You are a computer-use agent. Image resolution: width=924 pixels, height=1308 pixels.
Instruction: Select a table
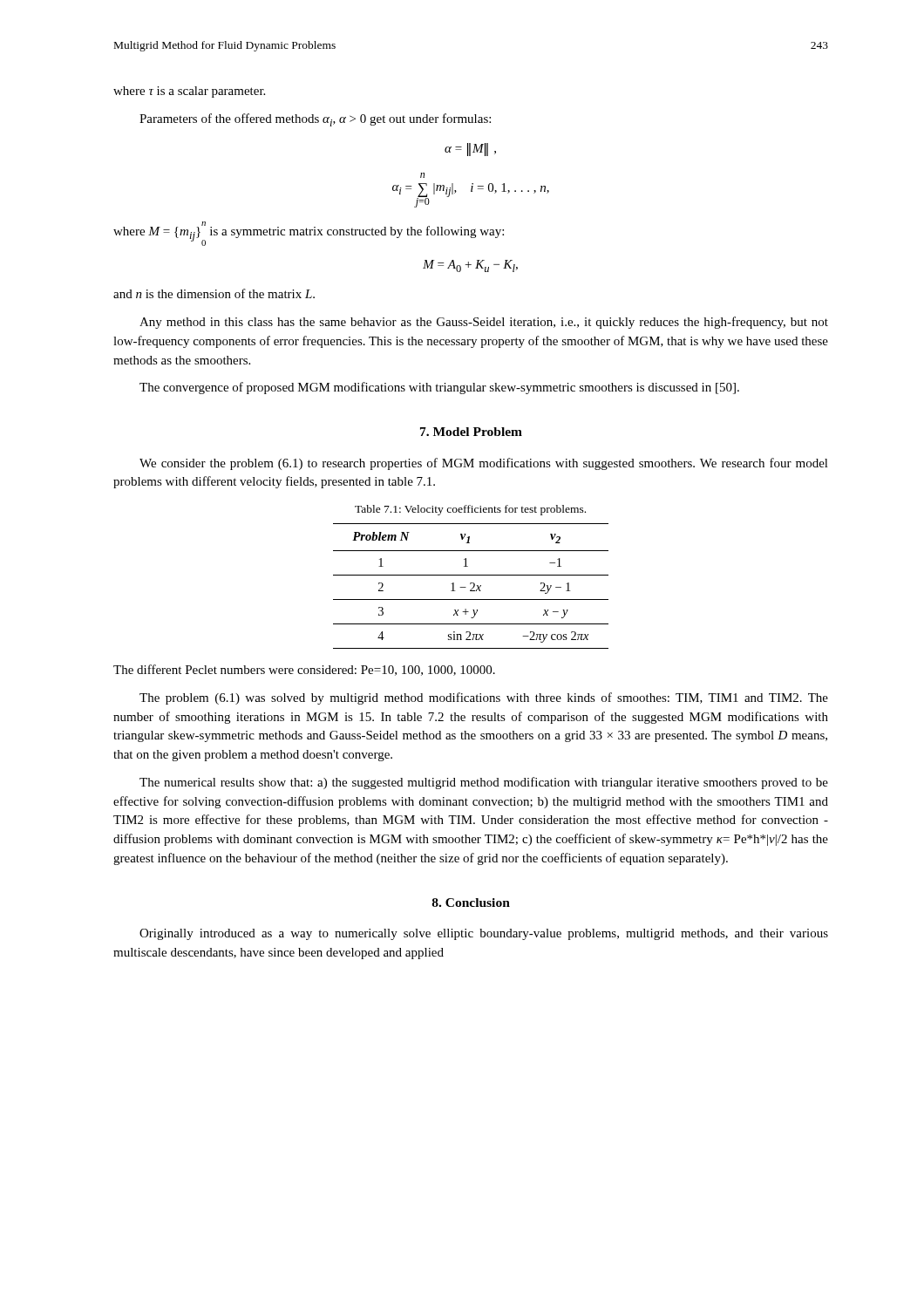pos(471,586)
